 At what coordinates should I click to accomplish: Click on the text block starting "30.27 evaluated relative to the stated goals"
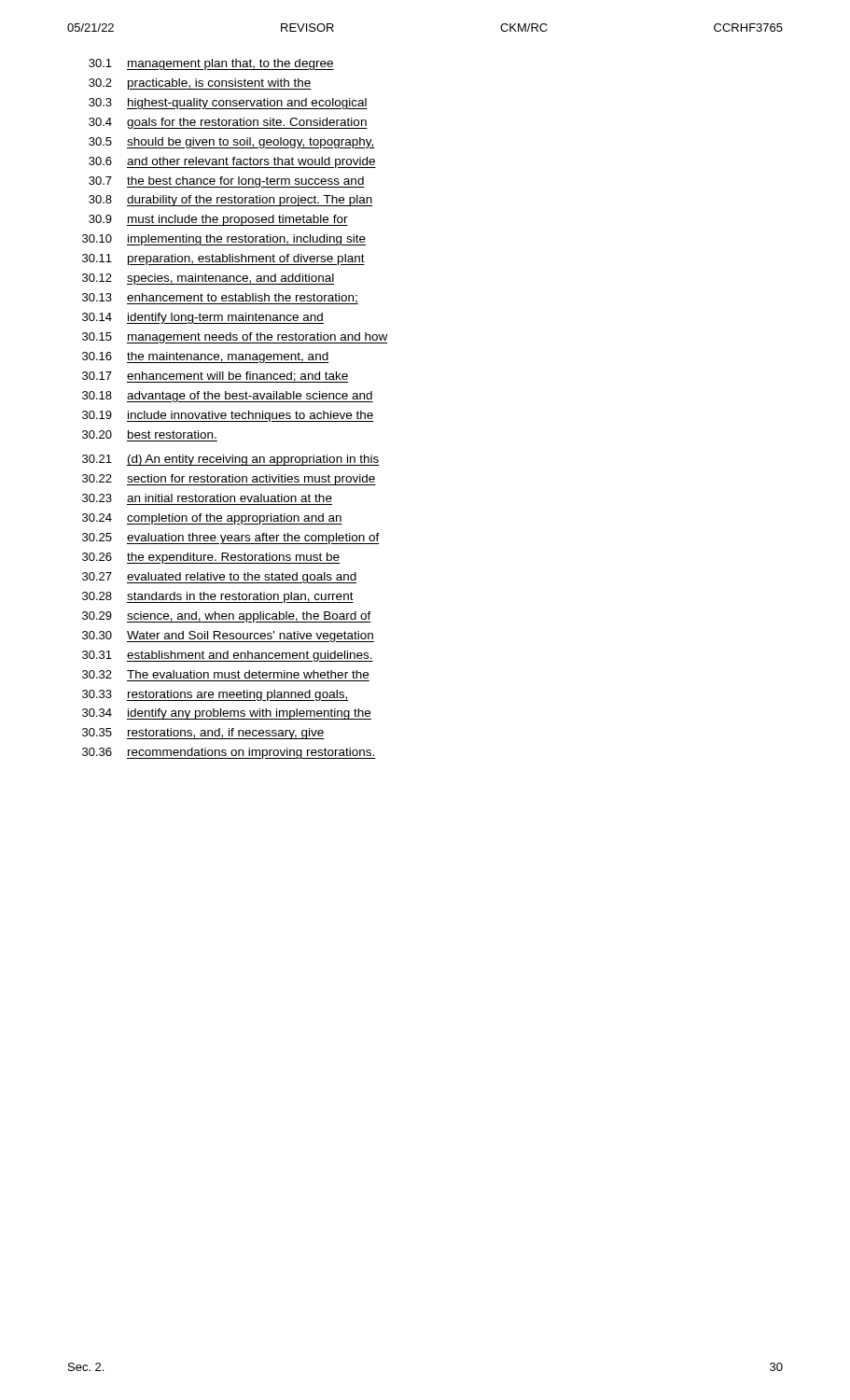[x=212, y=577]
